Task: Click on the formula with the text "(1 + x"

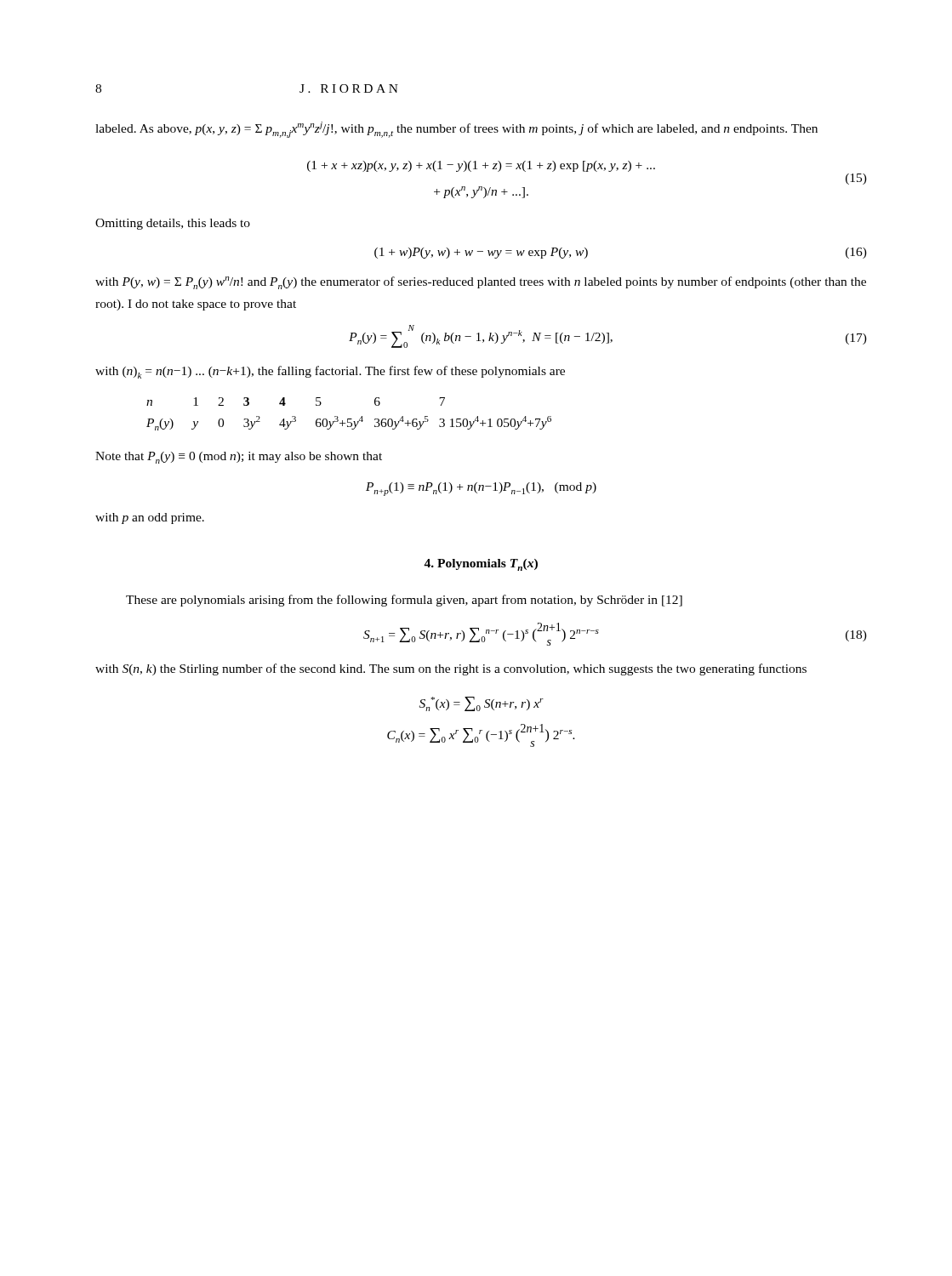Action: pos(481,177)
